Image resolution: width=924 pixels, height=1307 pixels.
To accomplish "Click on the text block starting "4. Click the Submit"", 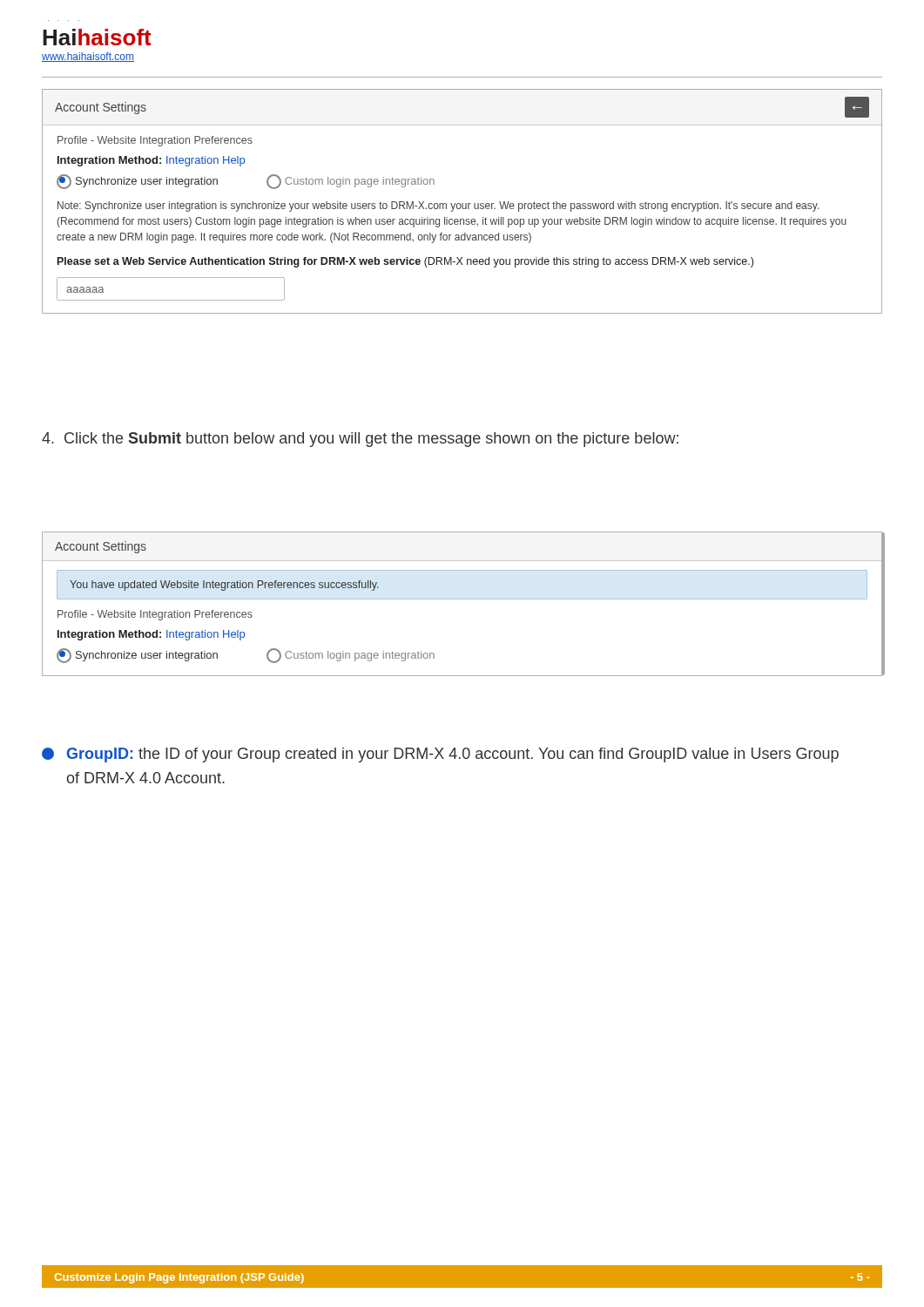I will click(361, 438).
